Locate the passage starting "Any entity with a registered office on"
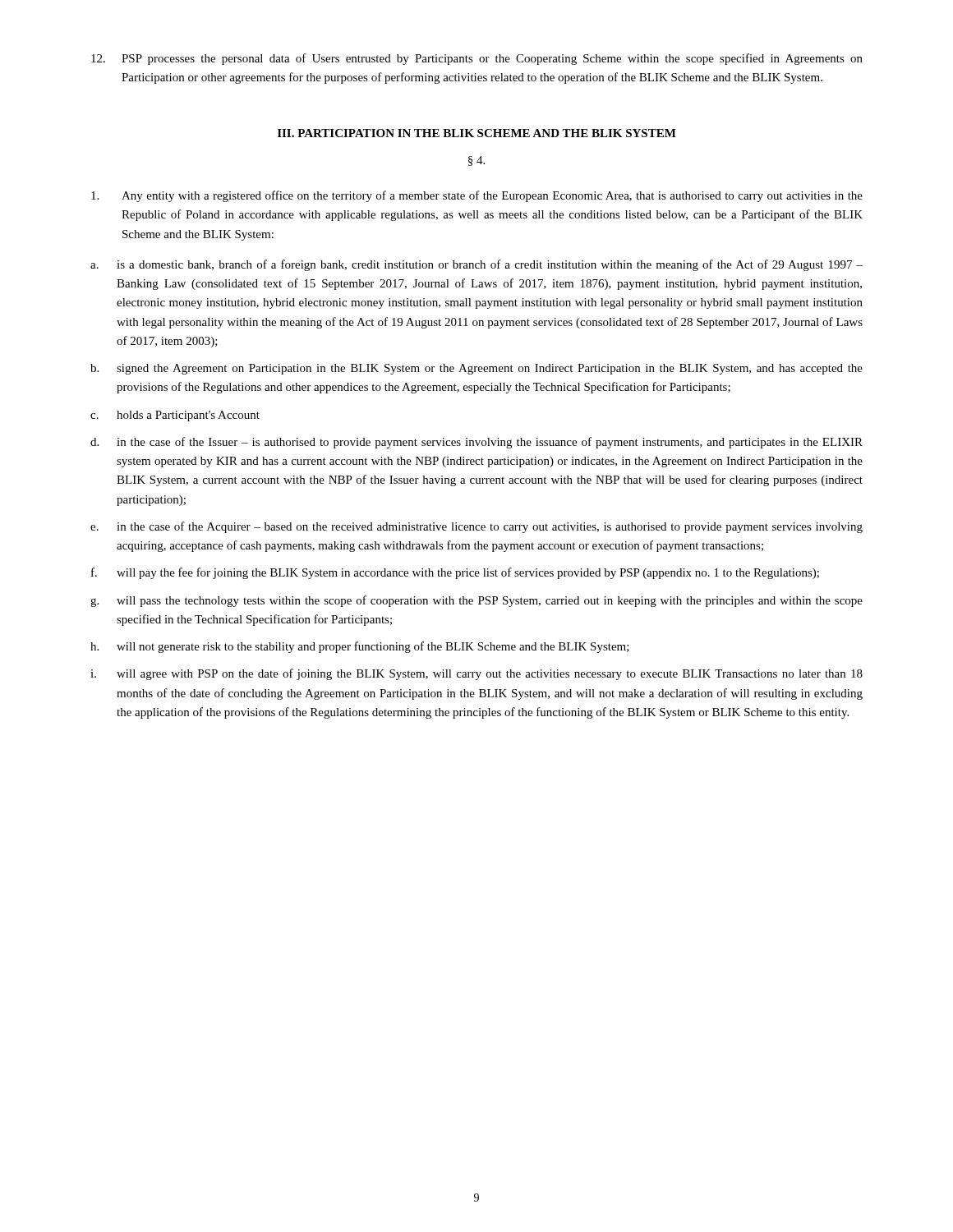Screen dimensions: 1232x953 click(x=476, y=215)
